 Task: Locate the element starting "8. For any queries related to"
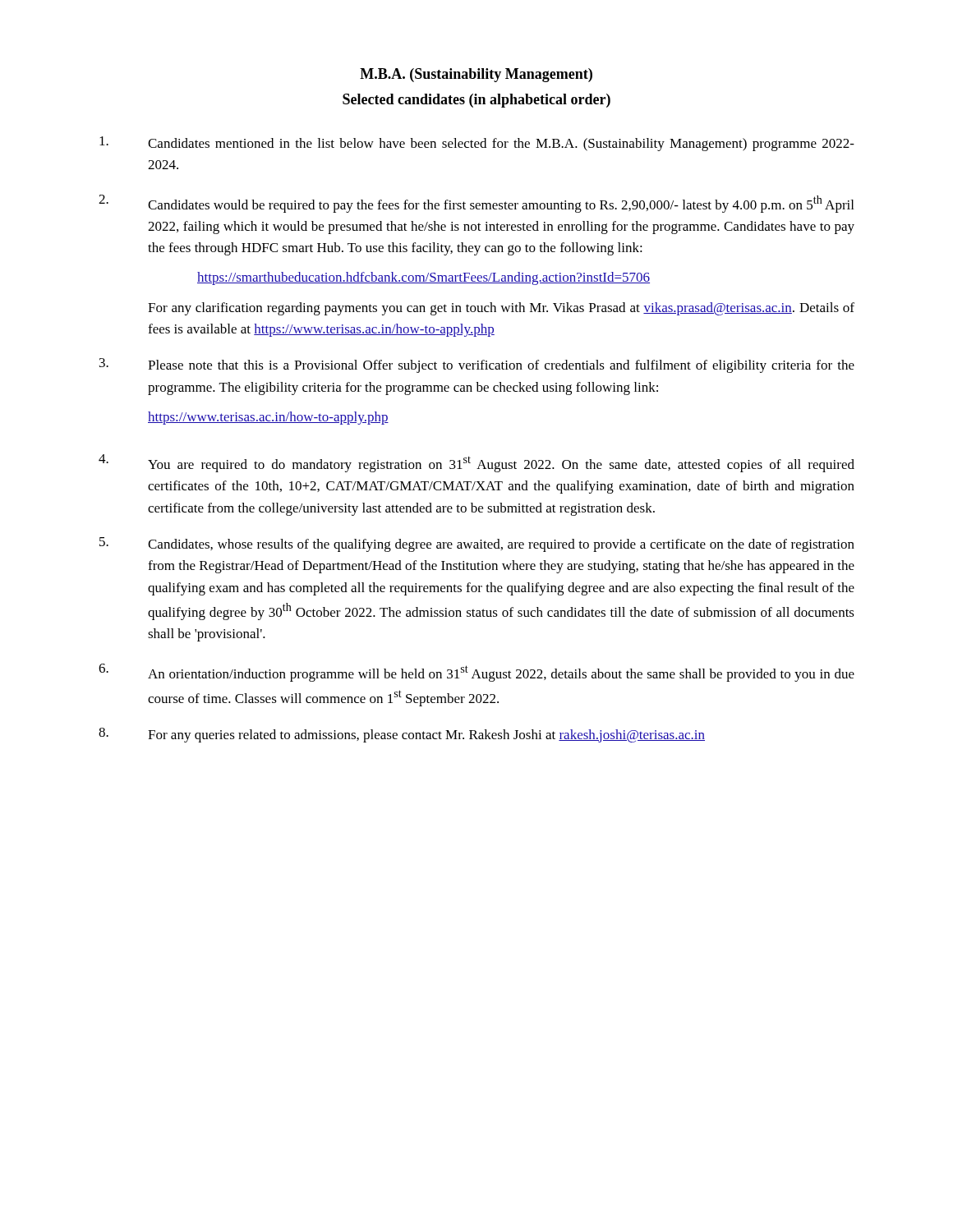pos(476,735)
